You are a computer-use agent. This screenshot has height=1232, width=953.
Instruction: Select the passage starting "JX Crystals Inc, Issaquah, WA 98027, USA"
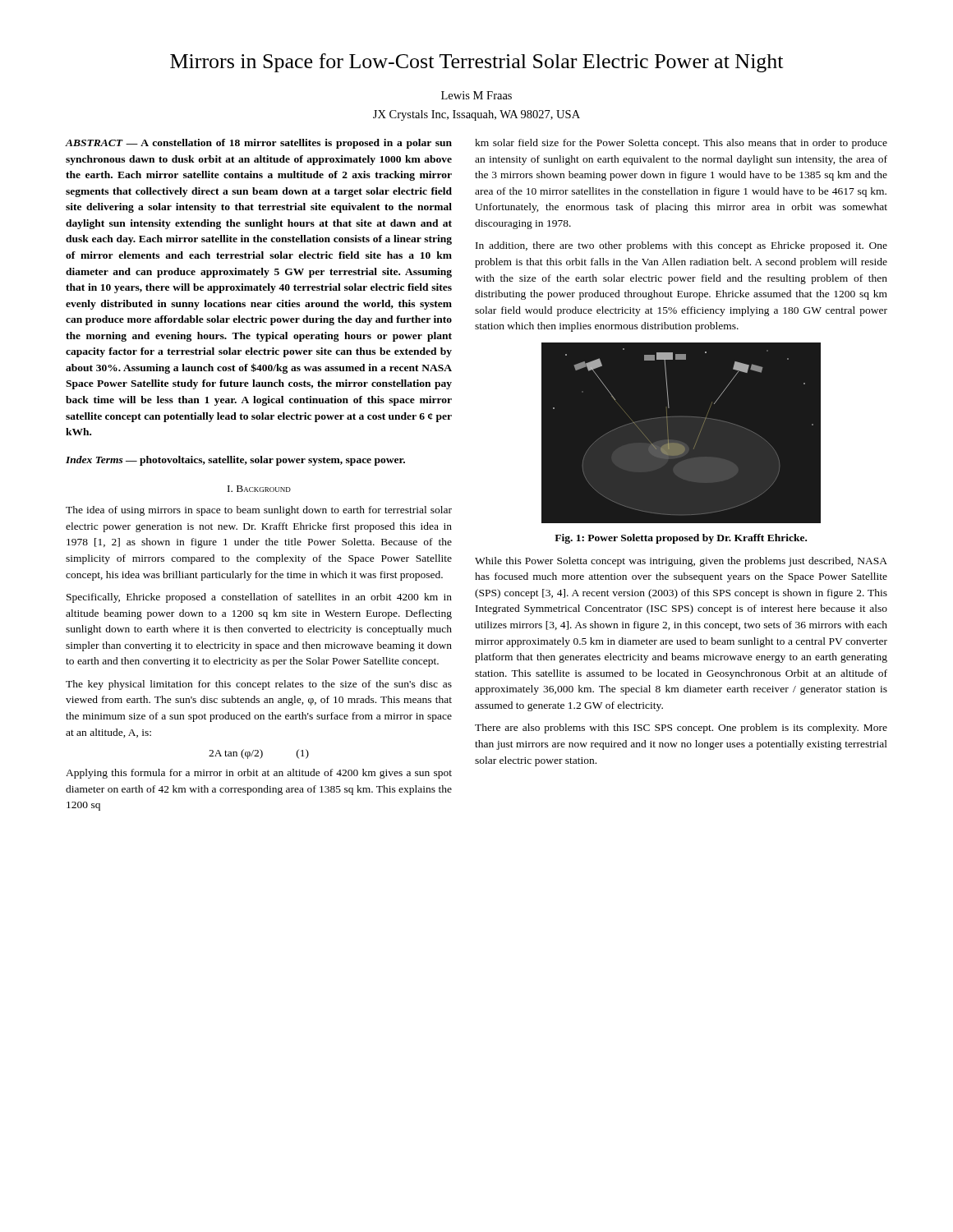point(476,114)
